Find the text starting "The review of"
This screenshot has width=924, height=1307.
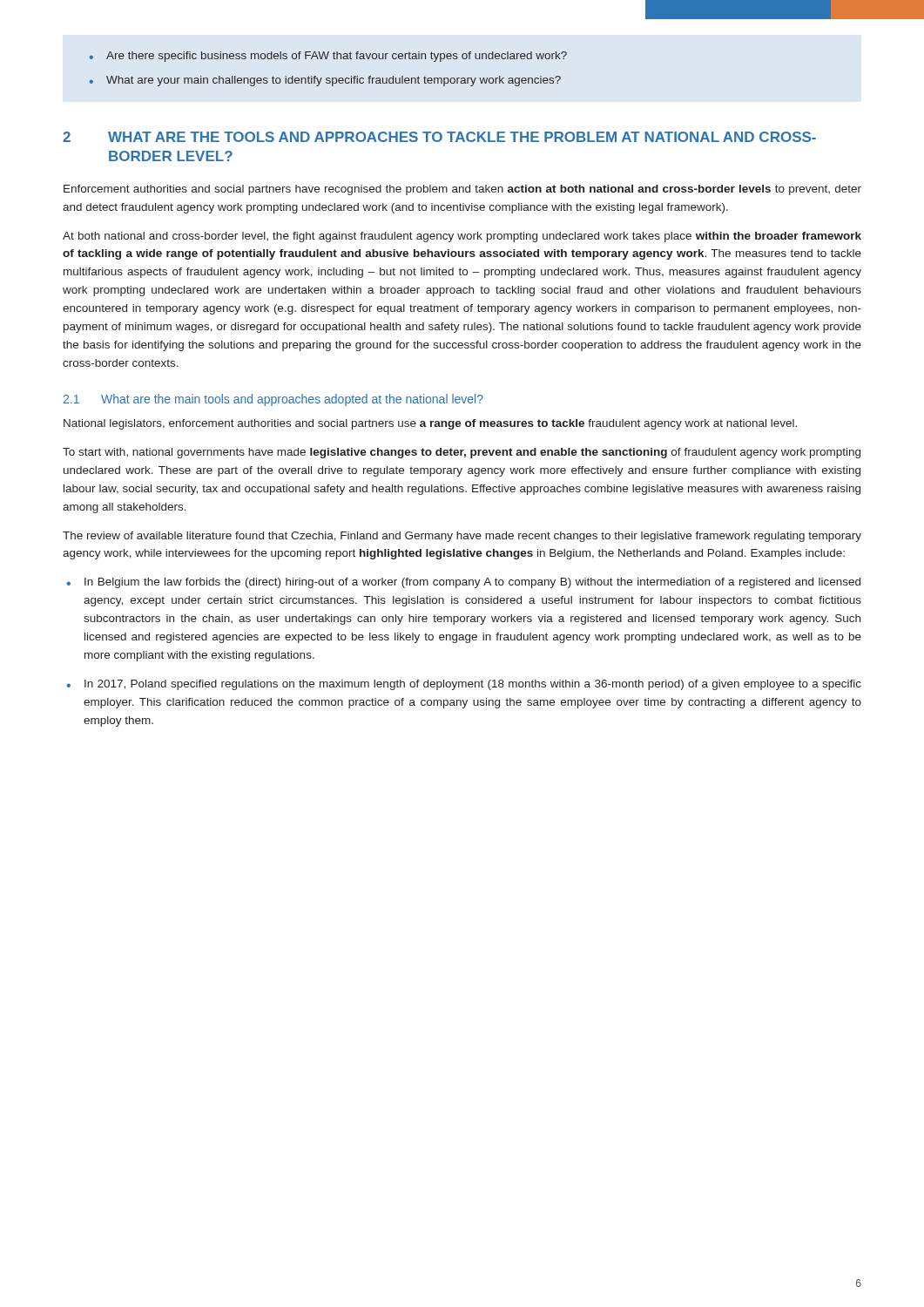click(x=462, y=544)
